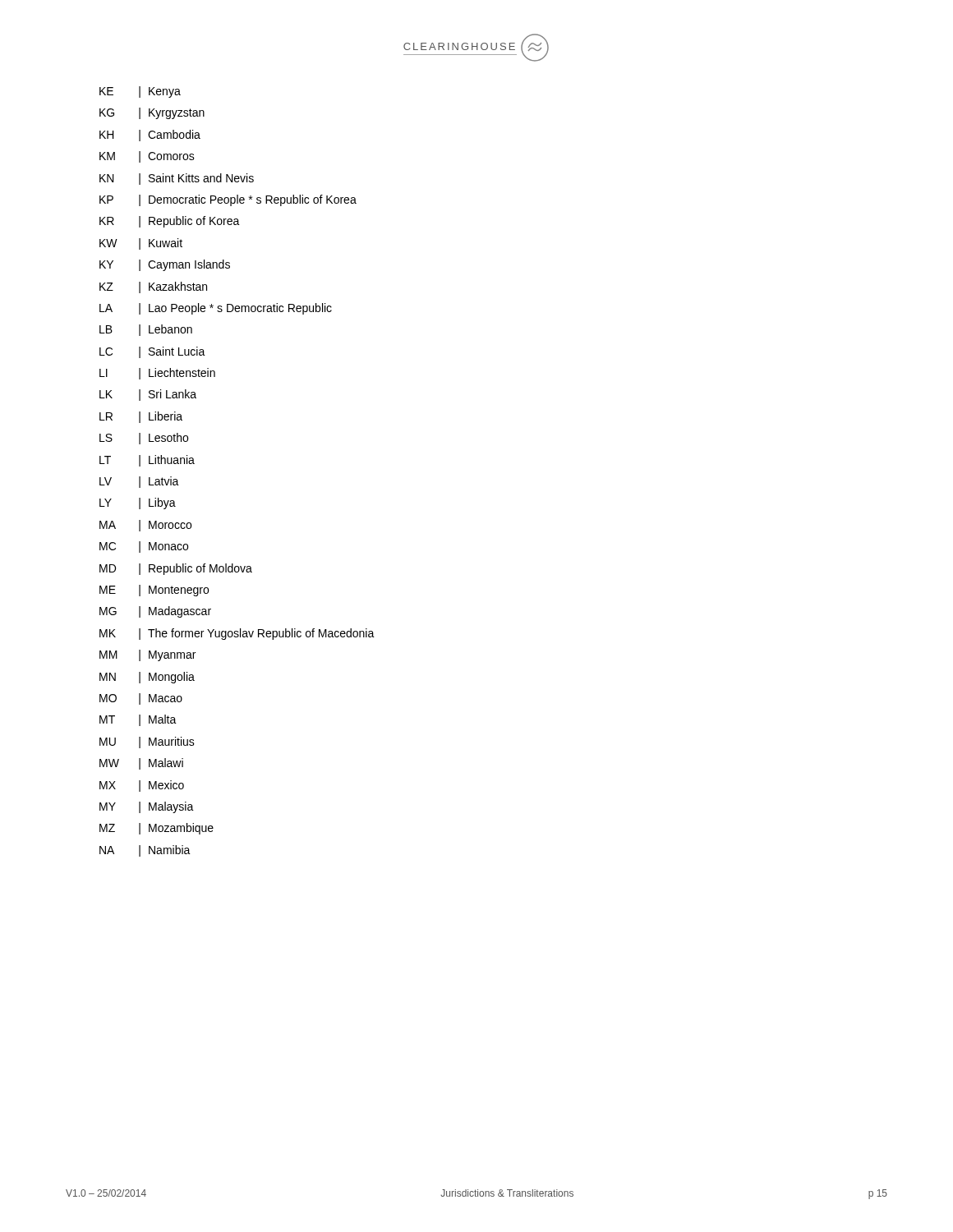Locate the text "MD|Republic of Moldova"

click(175, 568)
